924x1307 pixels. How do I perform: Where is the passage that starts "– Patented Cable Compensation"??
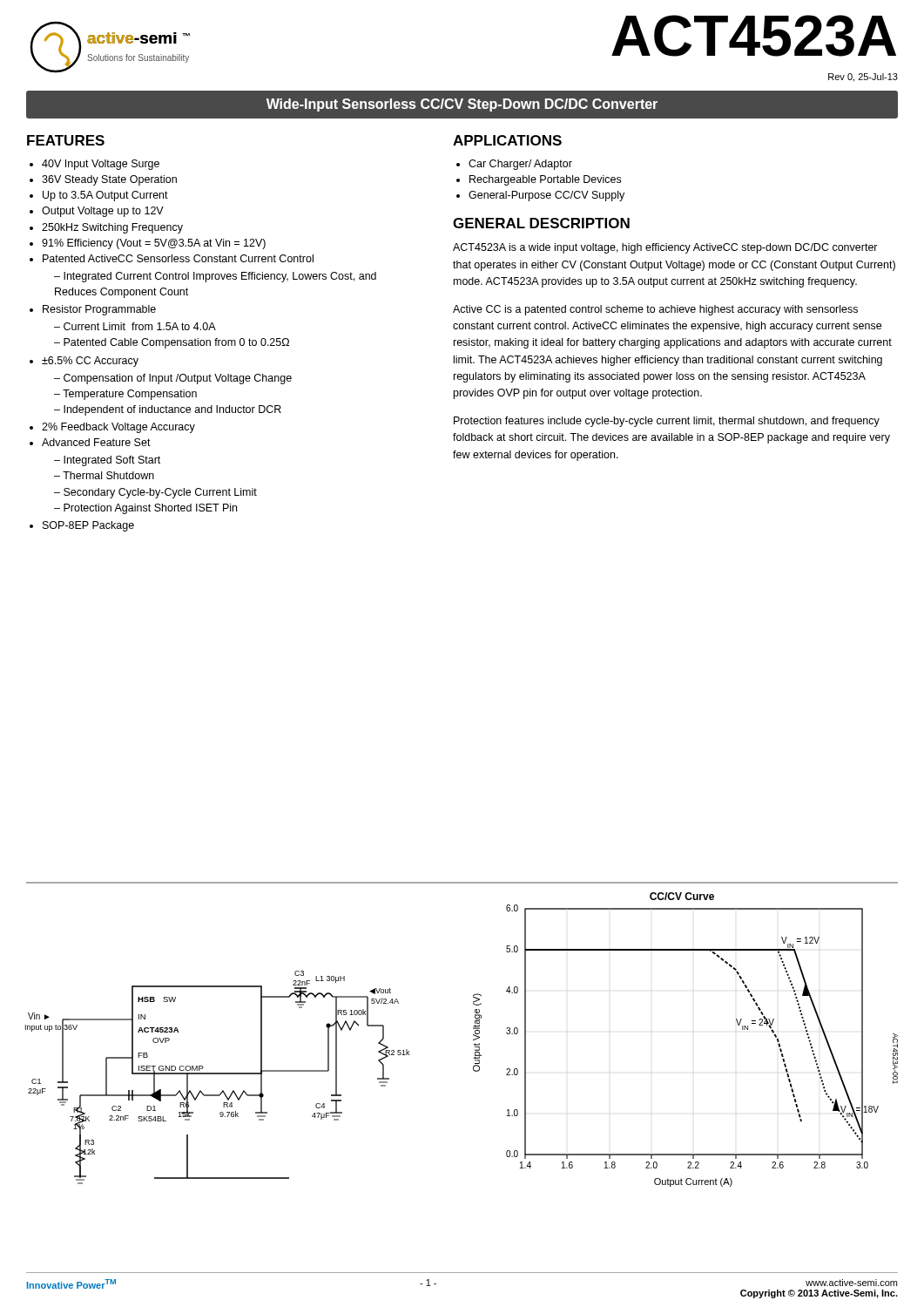click(172, 343)
